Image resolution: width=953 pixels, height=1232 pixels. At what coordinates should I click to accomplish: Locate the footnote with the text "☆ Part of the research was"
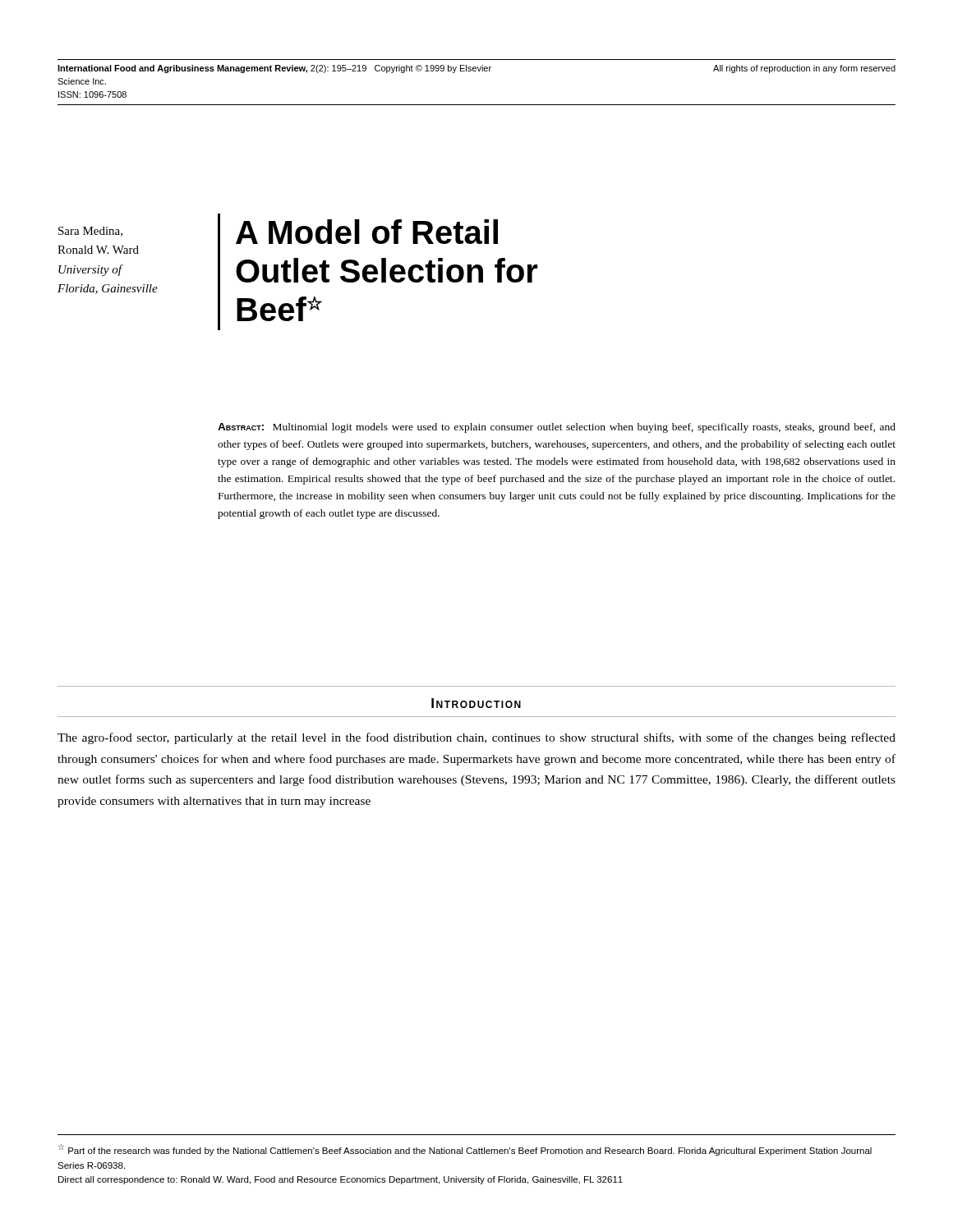click(465, 1164)
